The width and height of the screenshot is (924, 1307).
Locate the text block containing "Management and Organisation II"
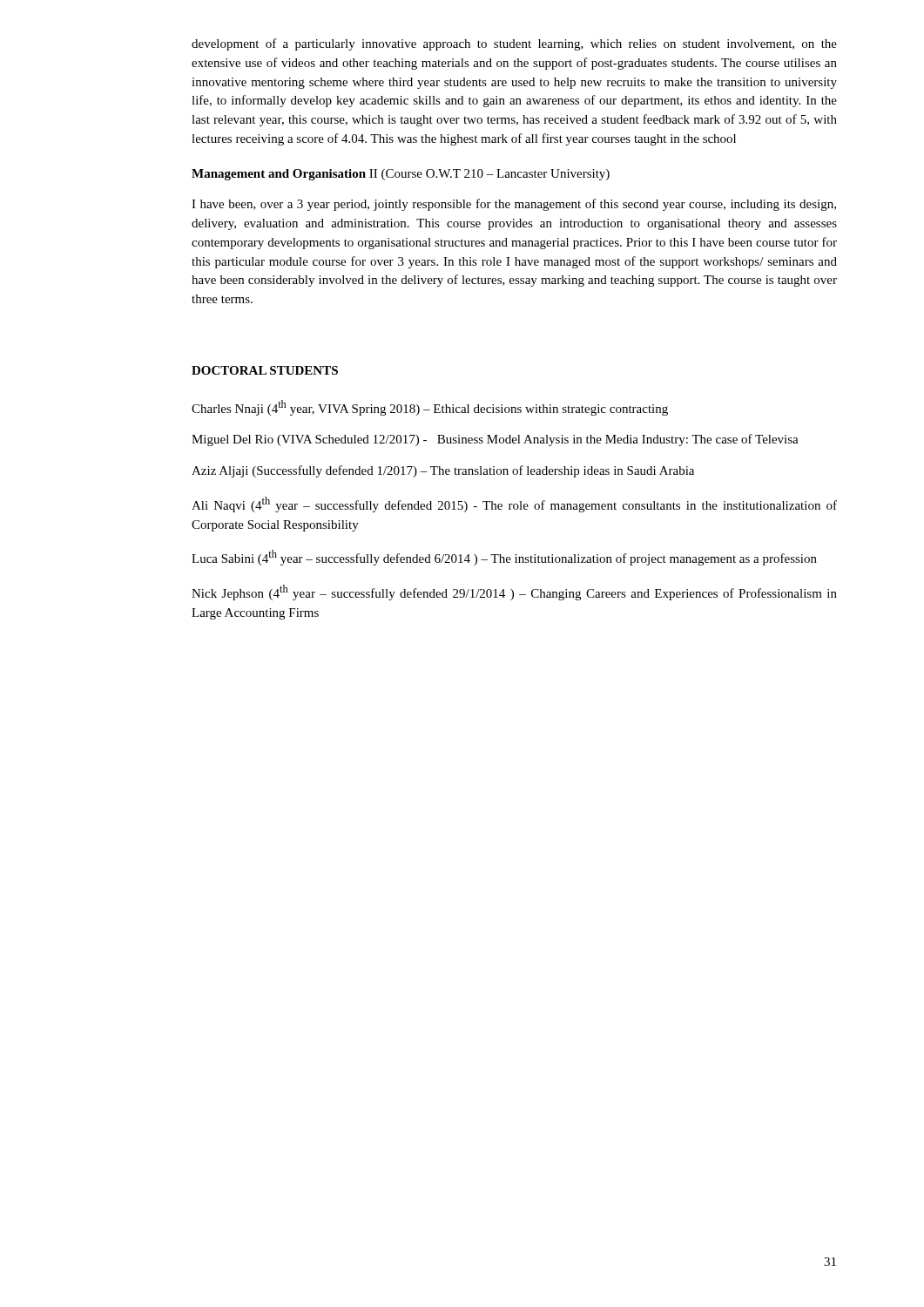[401, 173]
